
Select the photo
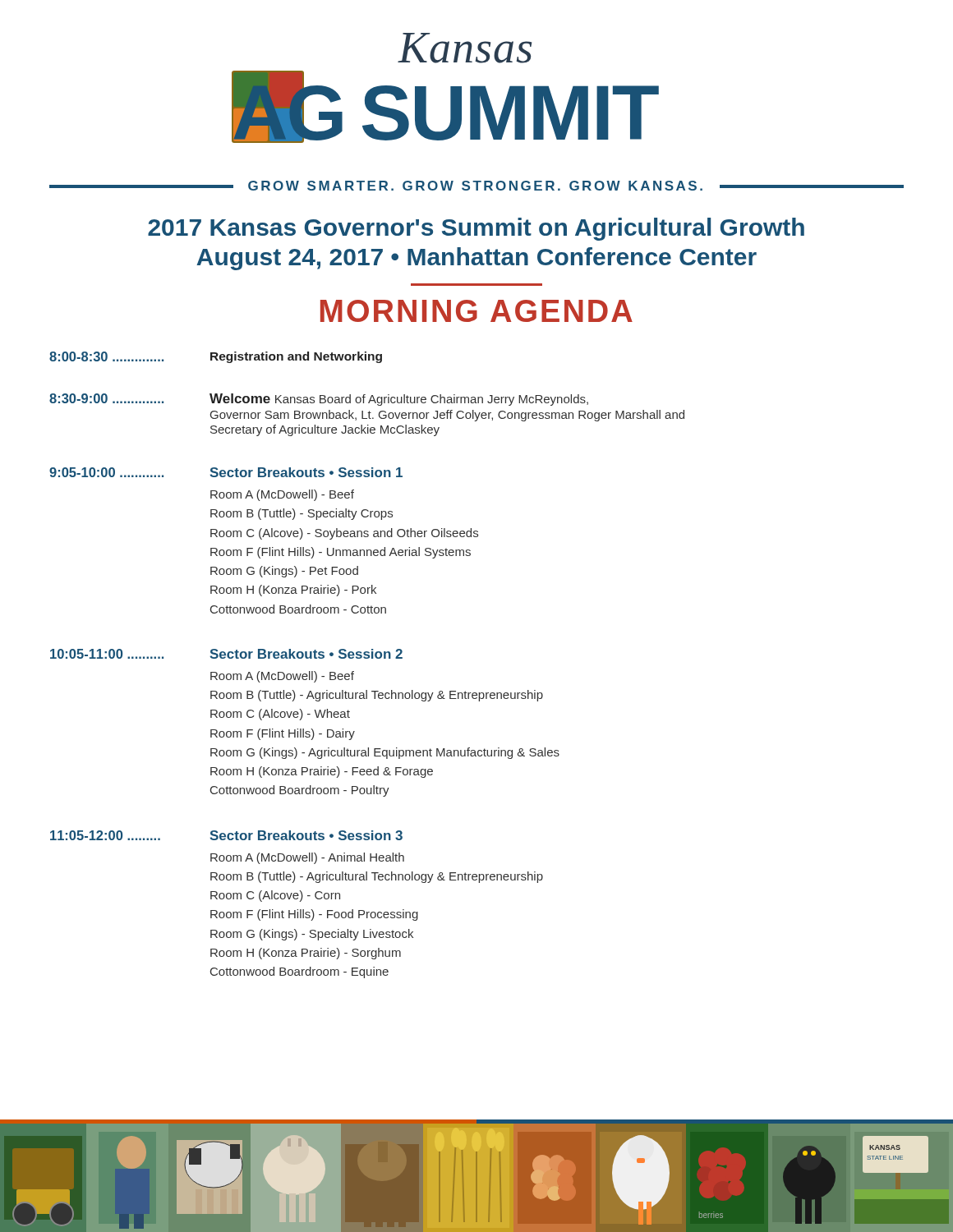coord(476,1178)
